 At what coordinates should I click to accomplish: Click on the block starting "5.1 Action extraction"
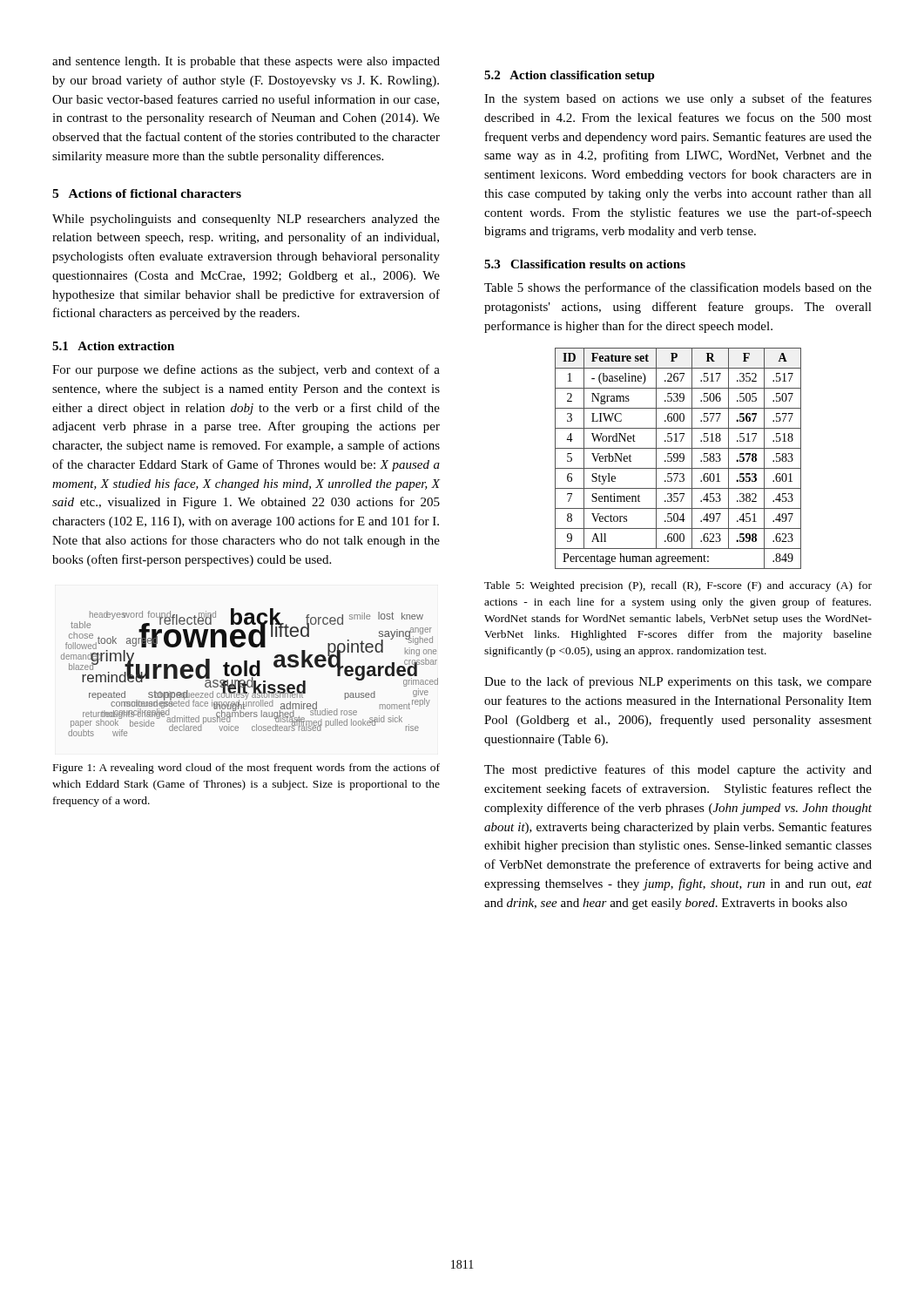113,346
